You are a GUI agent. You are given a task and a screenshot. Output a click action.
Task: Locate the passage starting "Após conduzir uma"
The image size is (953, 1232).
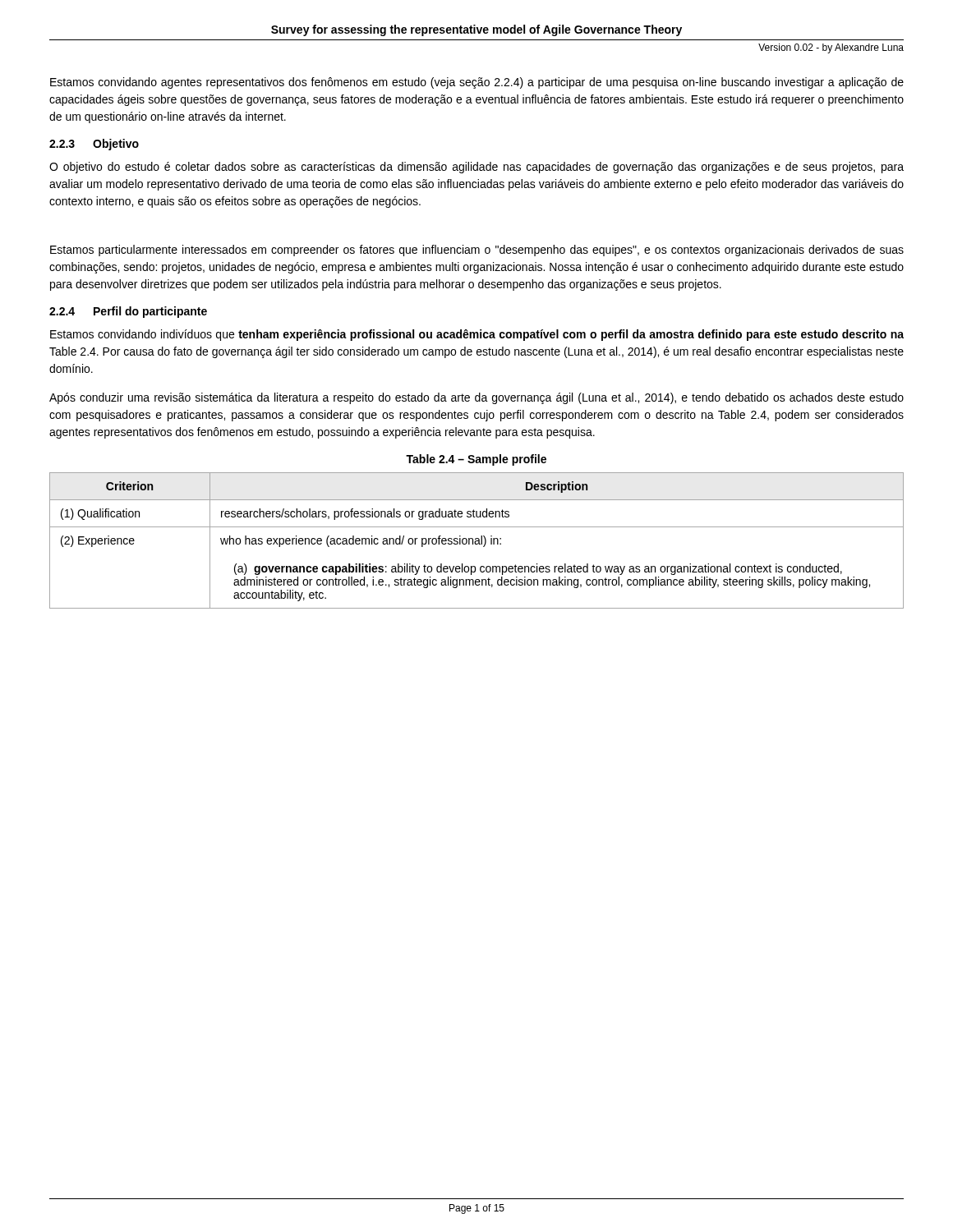point(476,415)
